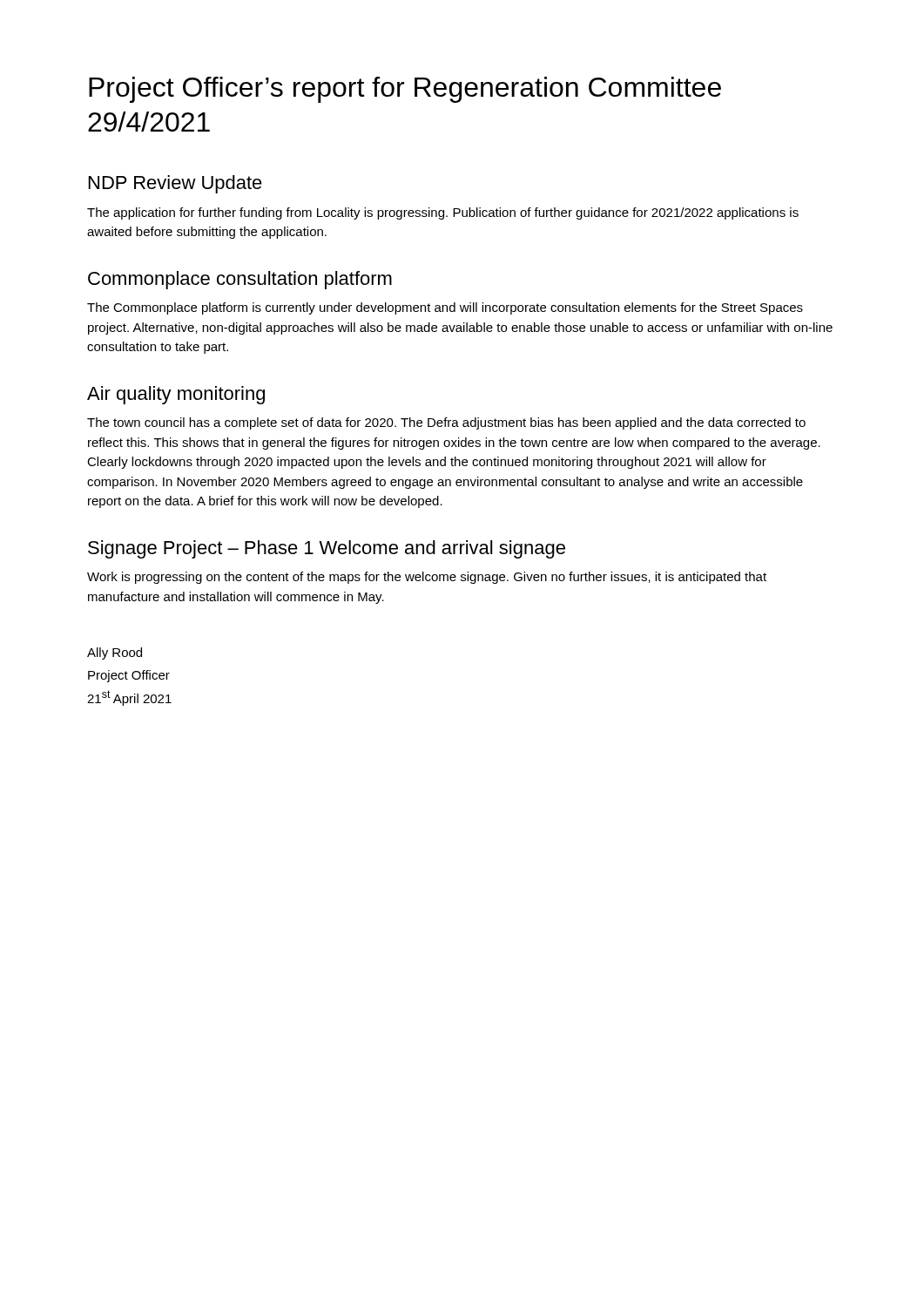924x1307 pixels.
Task: Point to the passage starting "Project Officer’s report for"
Action: tap(462, 105)
